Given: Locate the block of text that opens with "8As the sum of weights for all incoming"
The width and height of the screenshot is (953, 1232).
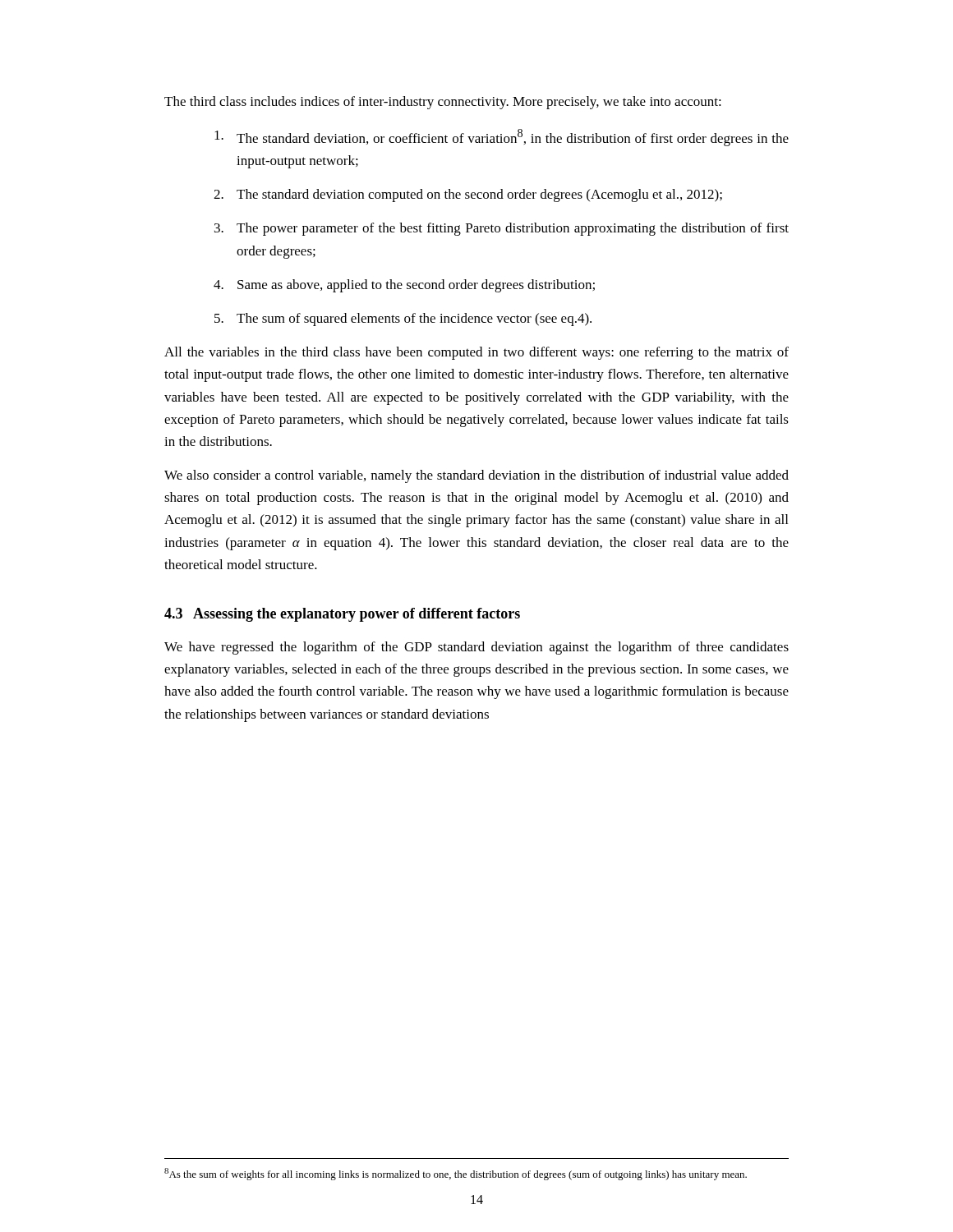Looking at the screenshot, I should coord(456,1173).
